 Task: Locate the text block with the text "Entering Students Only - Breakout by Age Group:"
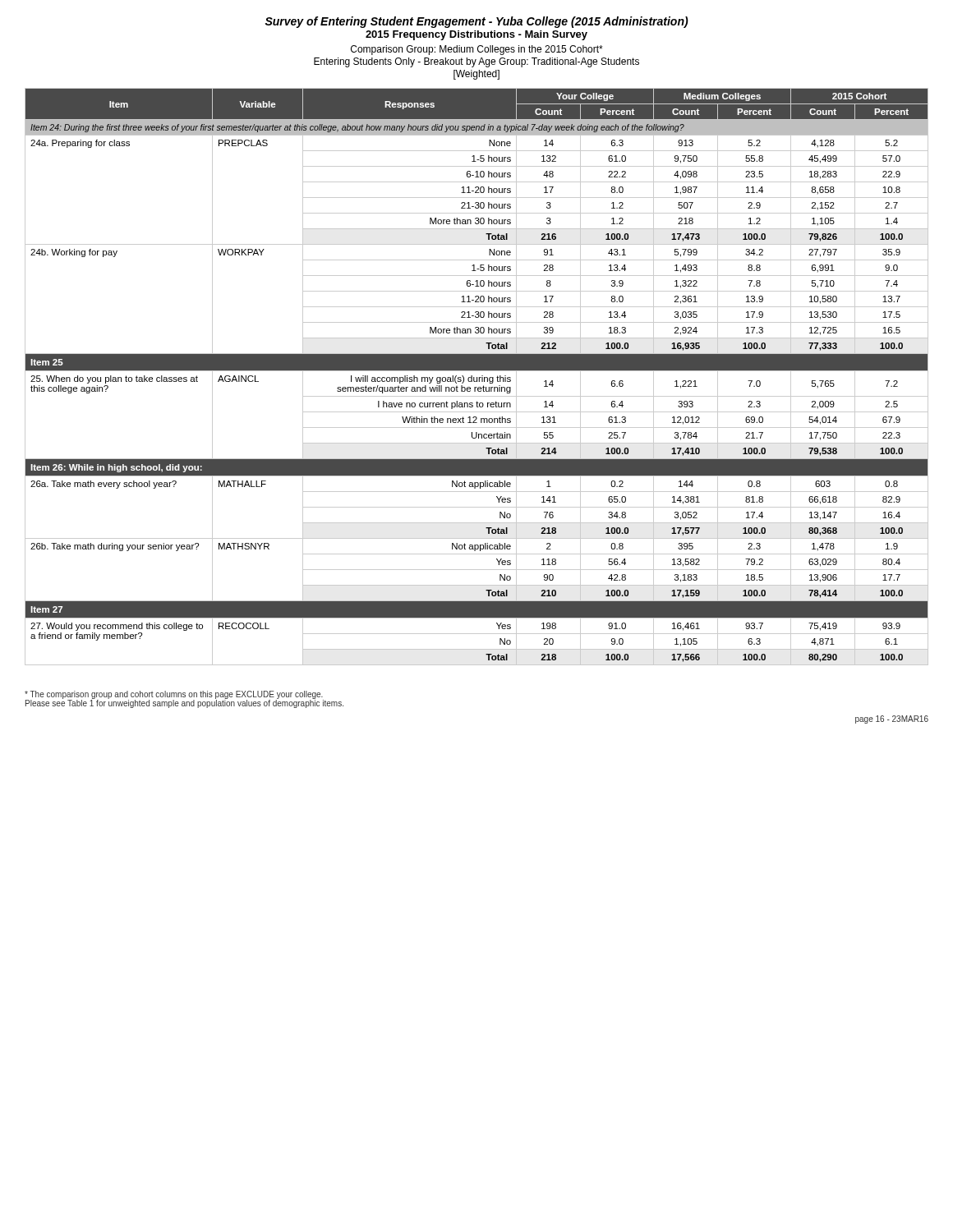click(476, 62)
